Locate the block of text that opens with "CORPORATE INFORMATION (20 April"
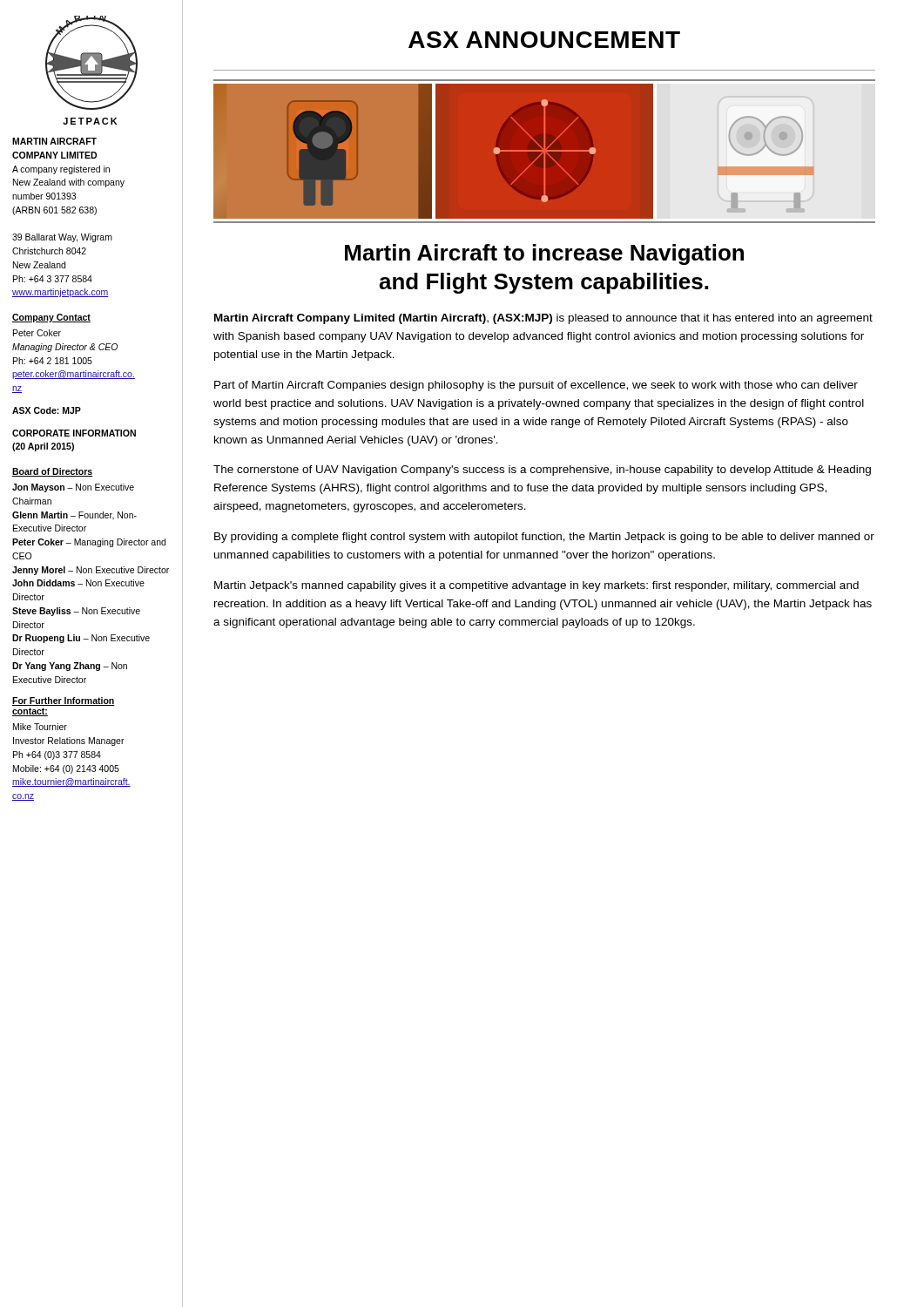The image size is (924, 1307). (x=91, y=440)
